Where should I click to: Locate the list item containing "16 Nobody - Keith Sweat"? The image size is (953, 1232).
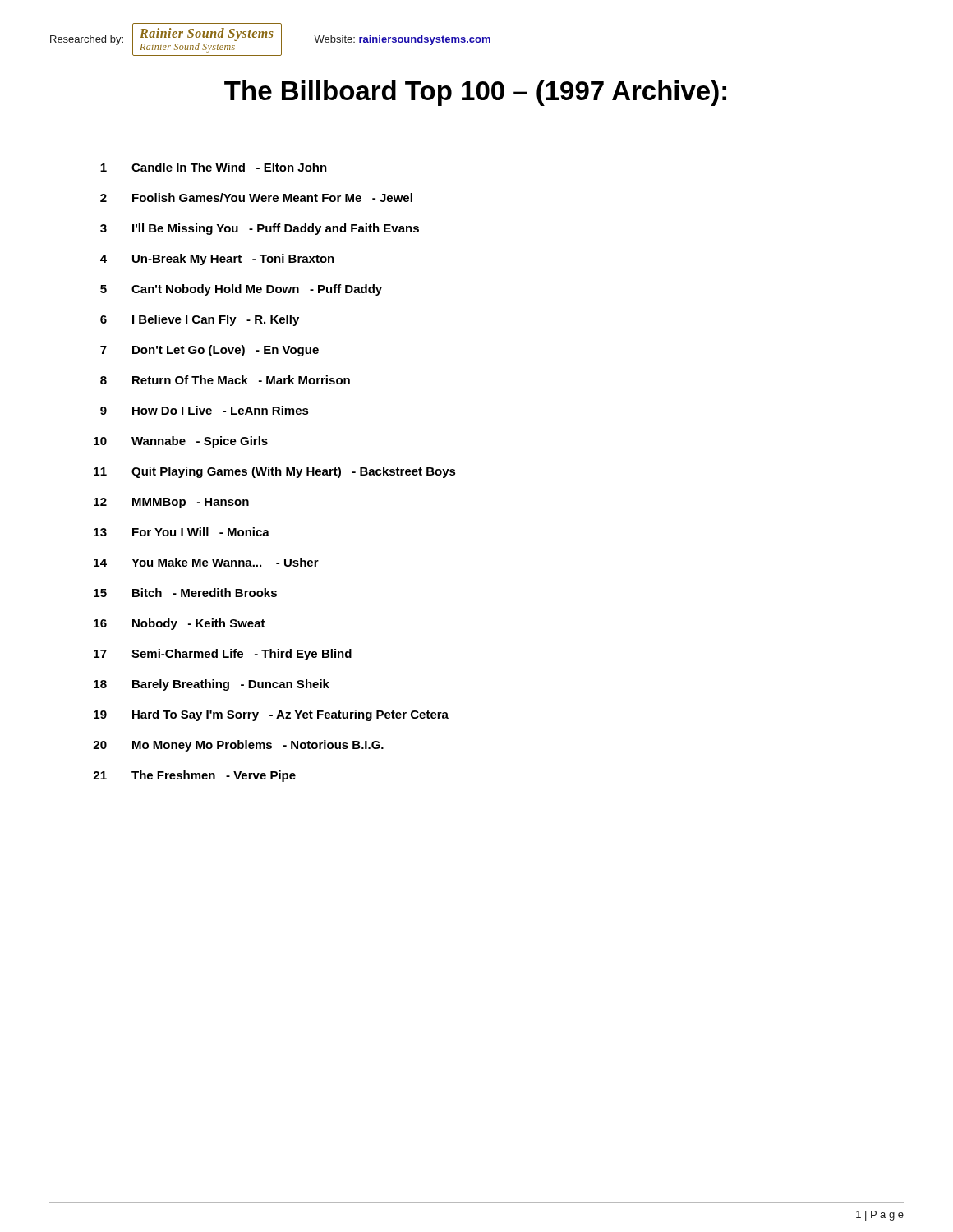tap(157, 623)
